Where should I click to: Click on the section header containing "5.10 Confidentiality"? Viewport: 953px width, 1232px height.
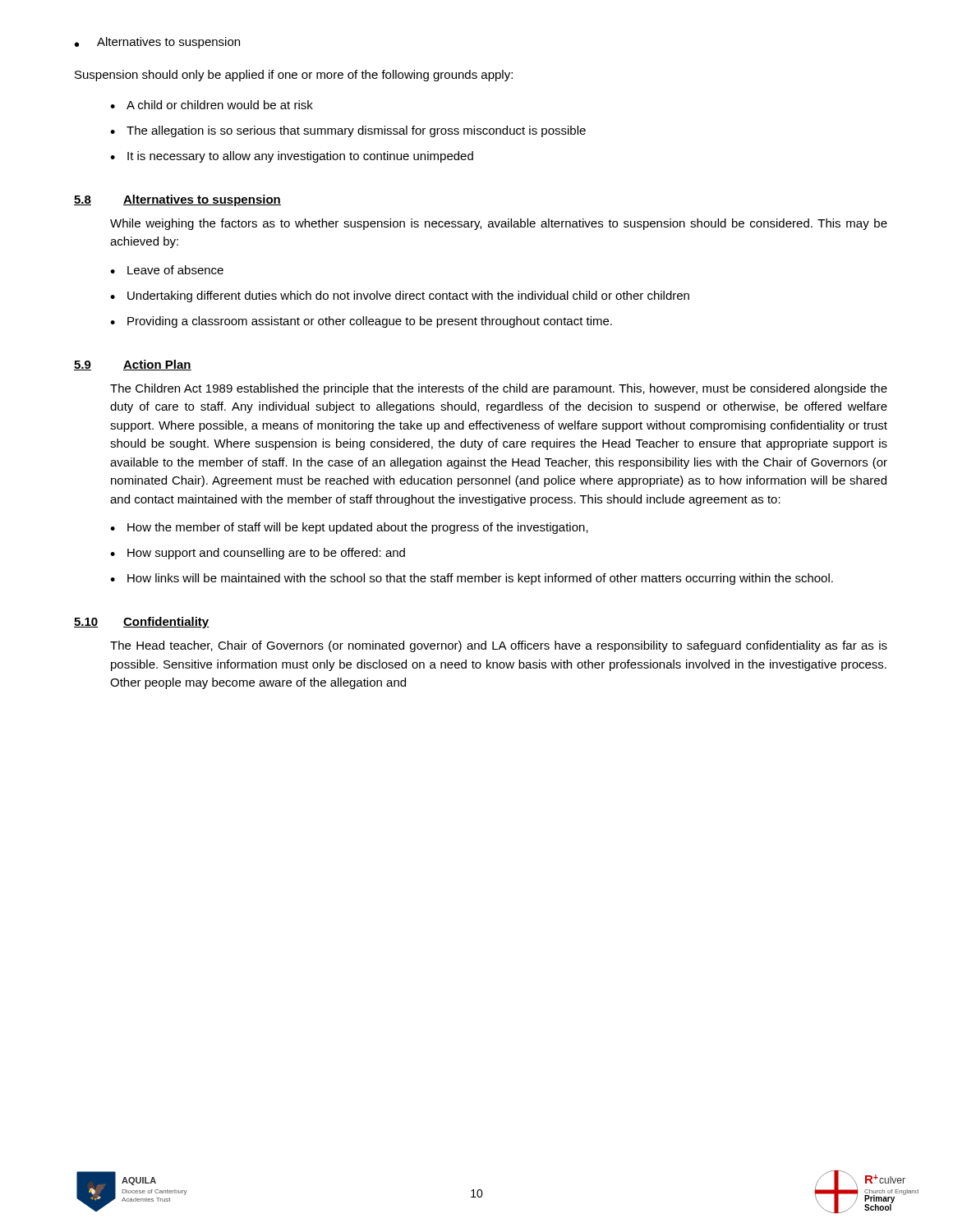[x=141, y=621]
